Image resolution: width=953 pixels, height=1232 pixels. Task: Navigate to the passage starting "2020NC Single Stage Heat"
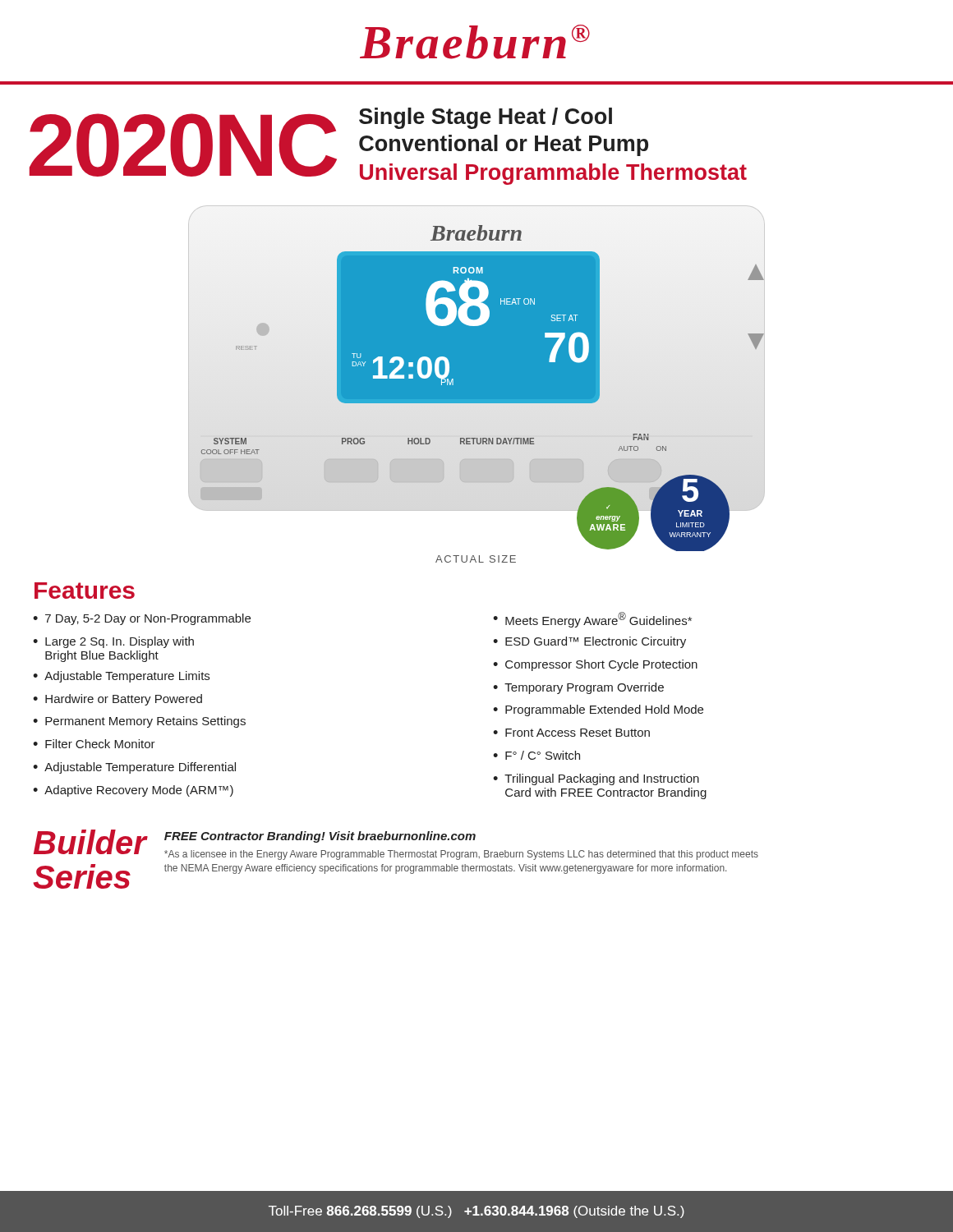pyautogui.click(x=387, y=145)
